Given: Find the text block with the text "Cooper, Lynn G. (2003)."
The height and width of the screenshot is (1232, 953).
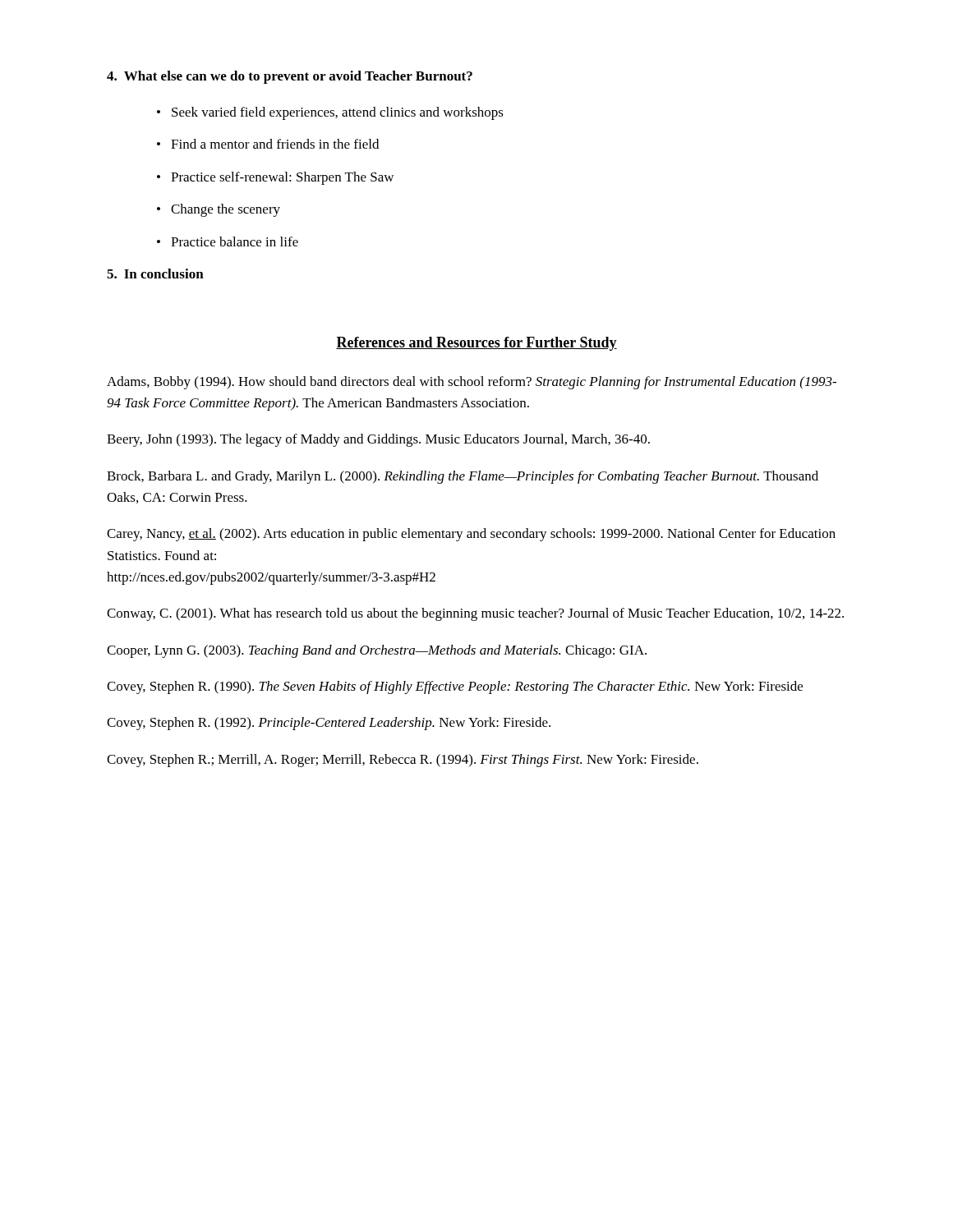Looking at the screenshot, I should tap(377, 650).
